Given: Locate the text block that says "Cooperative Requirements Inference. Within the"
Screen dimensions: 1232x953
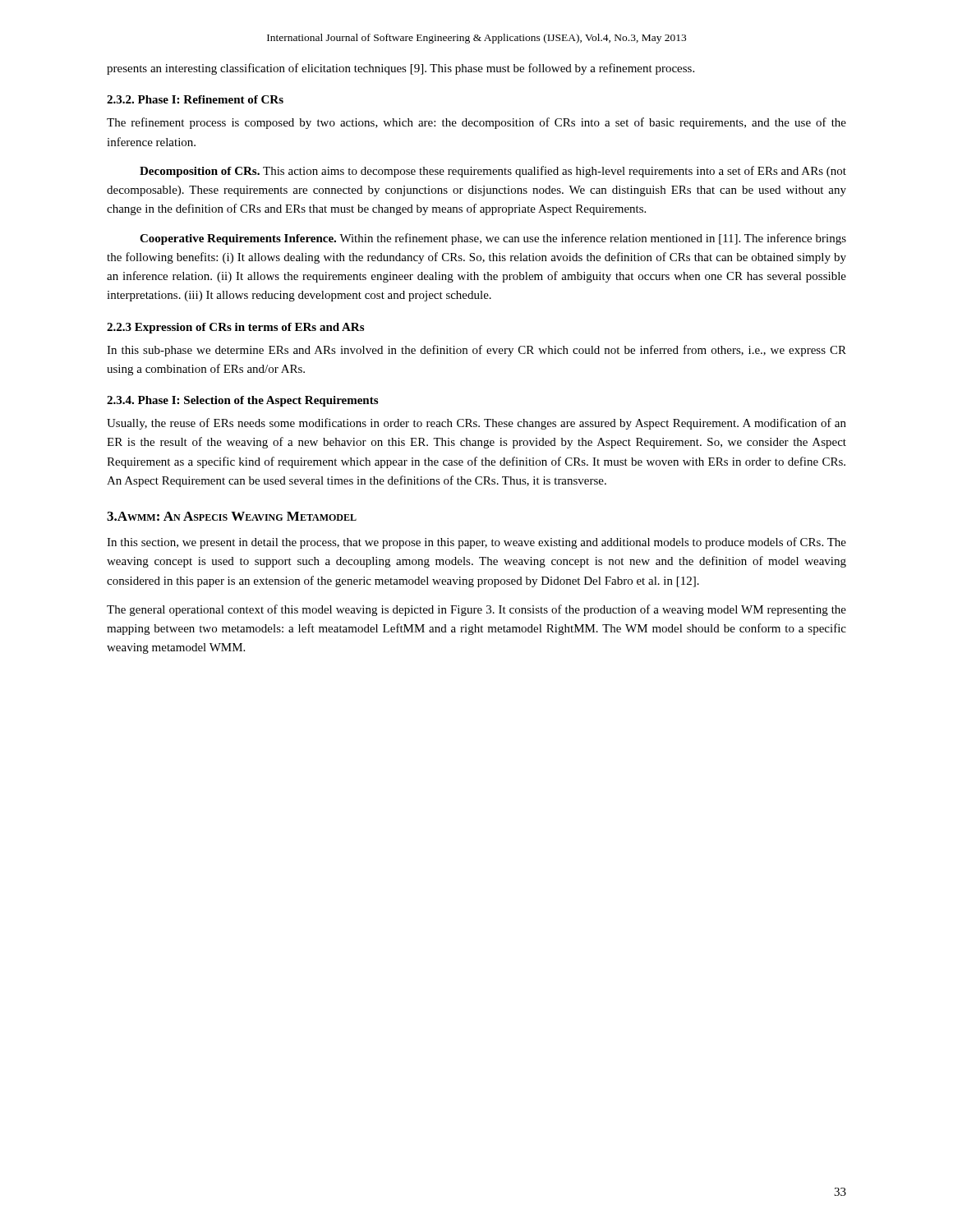Looking at the screenshot, I should coord(476,266).
